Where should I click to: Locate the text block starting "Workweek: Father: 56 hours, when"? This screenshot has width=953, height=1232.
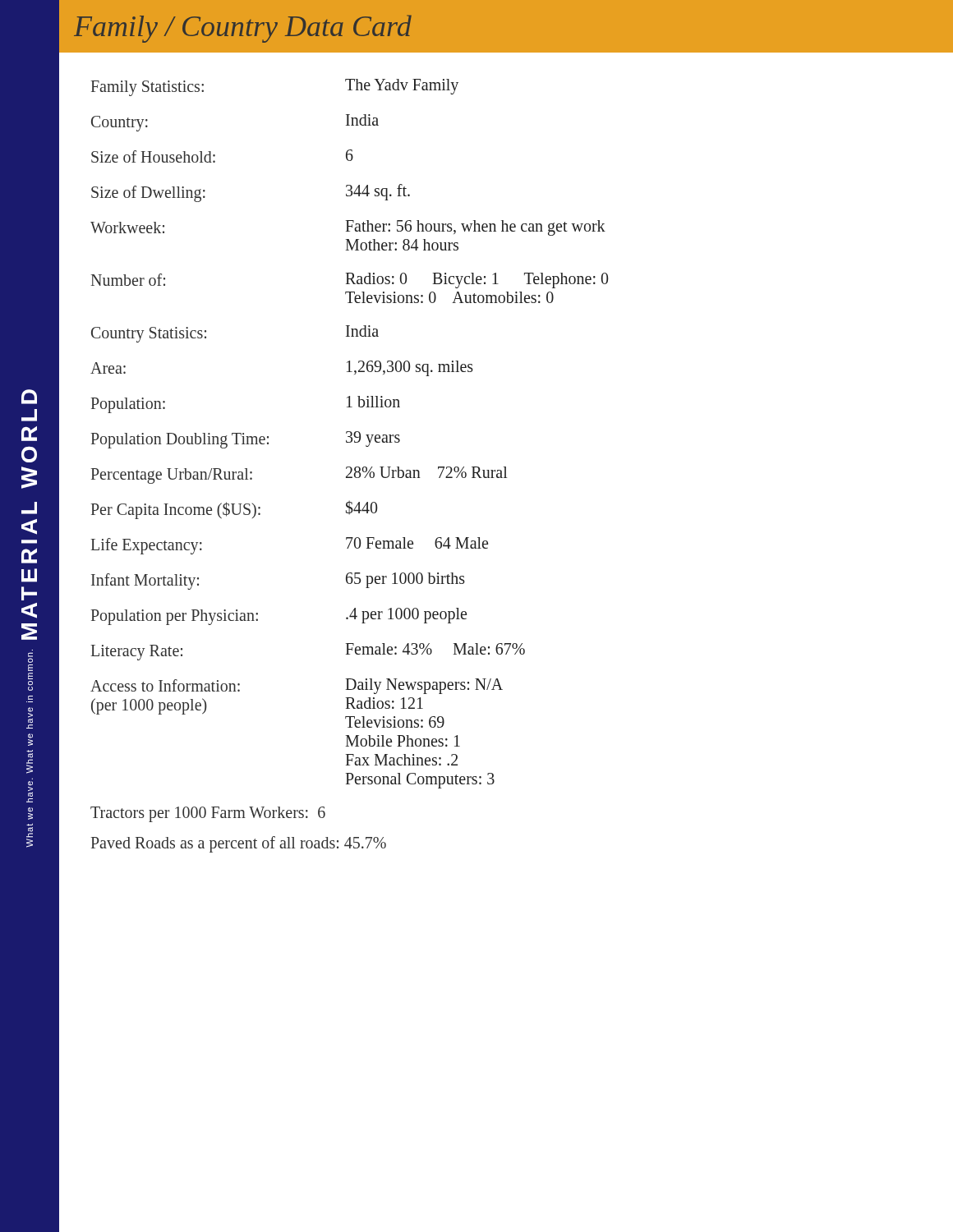(493, 236)
